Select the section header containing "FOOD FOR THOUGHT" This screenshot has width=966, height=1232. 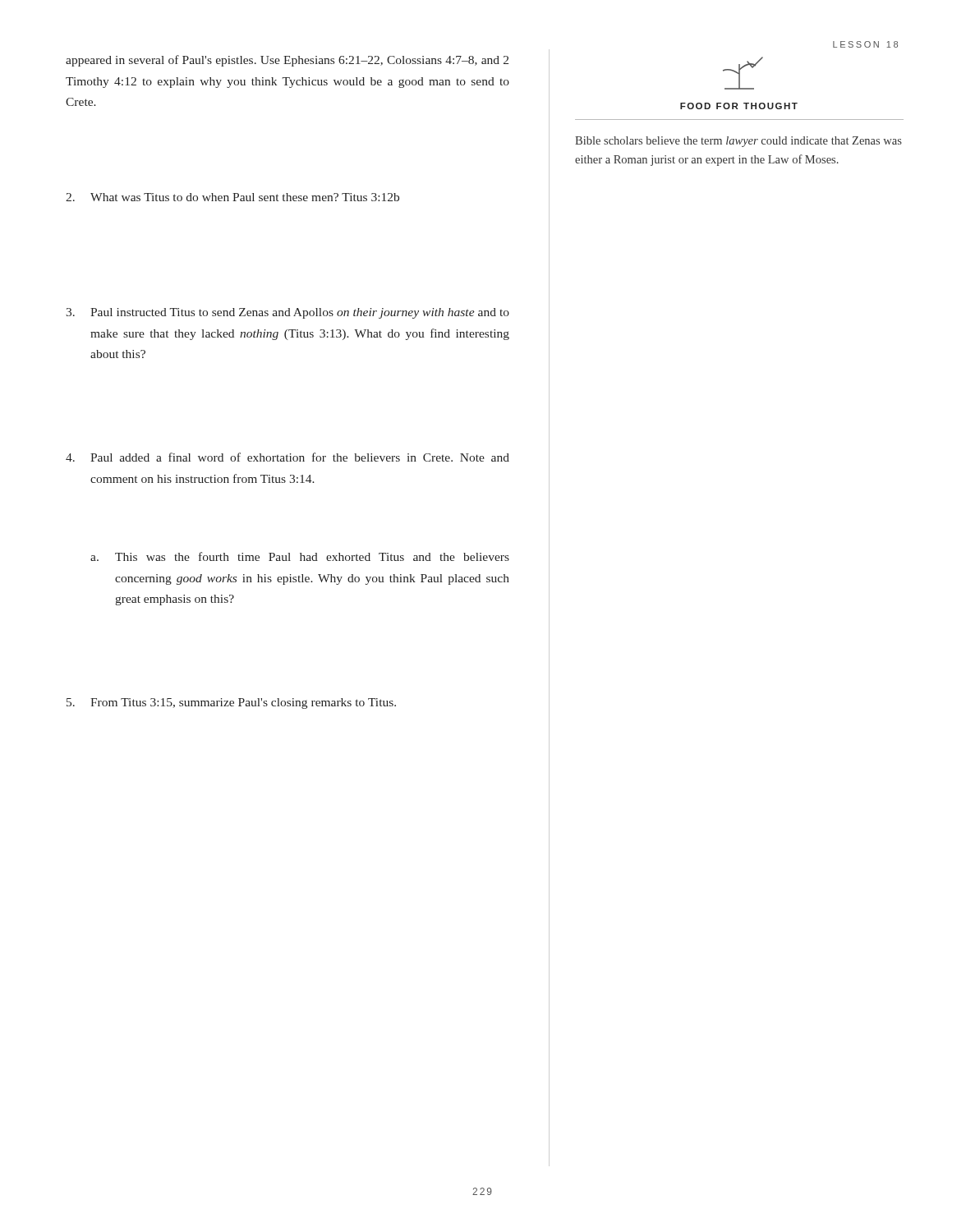coord(739,106)
